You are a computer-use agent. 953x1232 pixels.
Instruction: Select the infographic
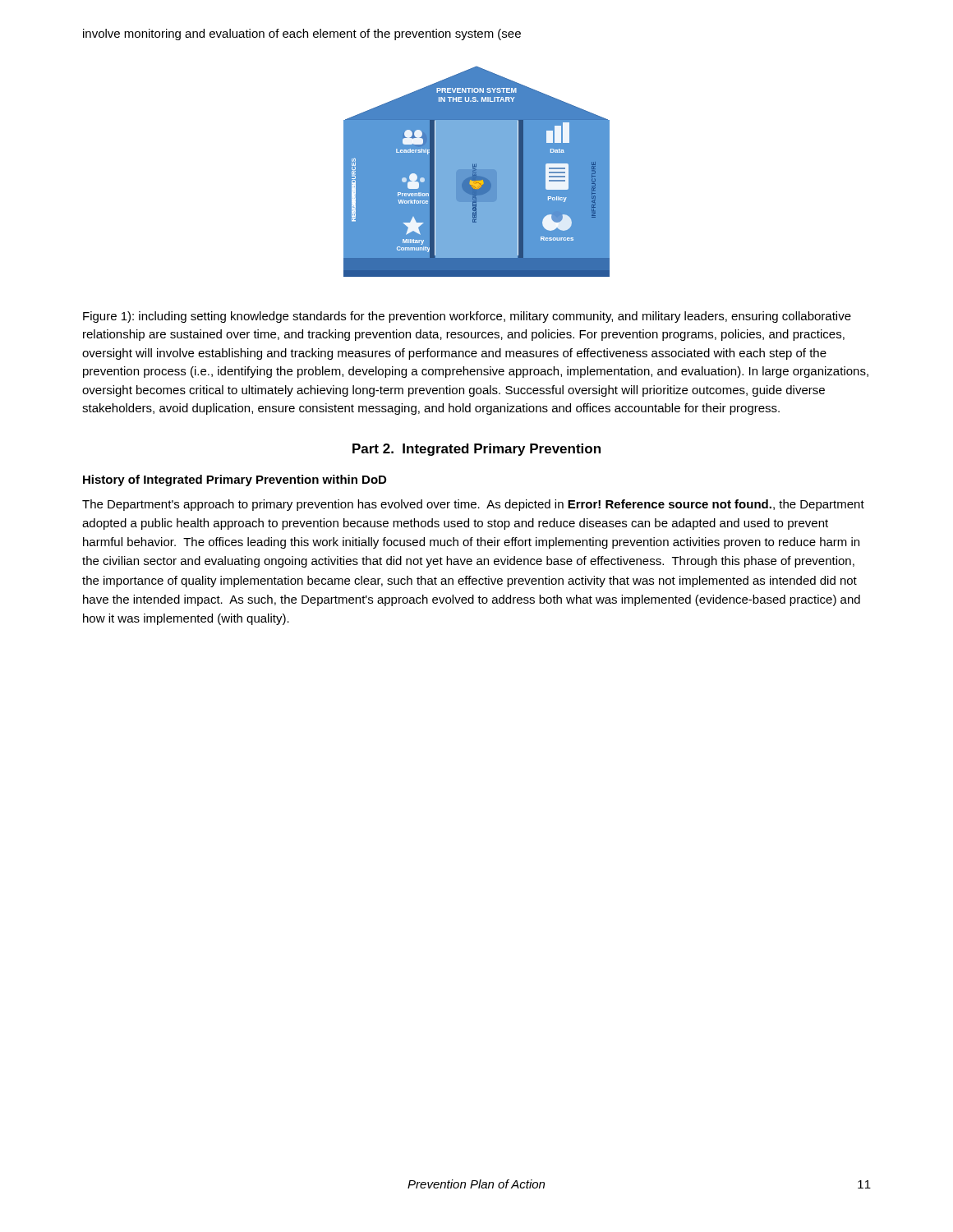pos(476,178)
